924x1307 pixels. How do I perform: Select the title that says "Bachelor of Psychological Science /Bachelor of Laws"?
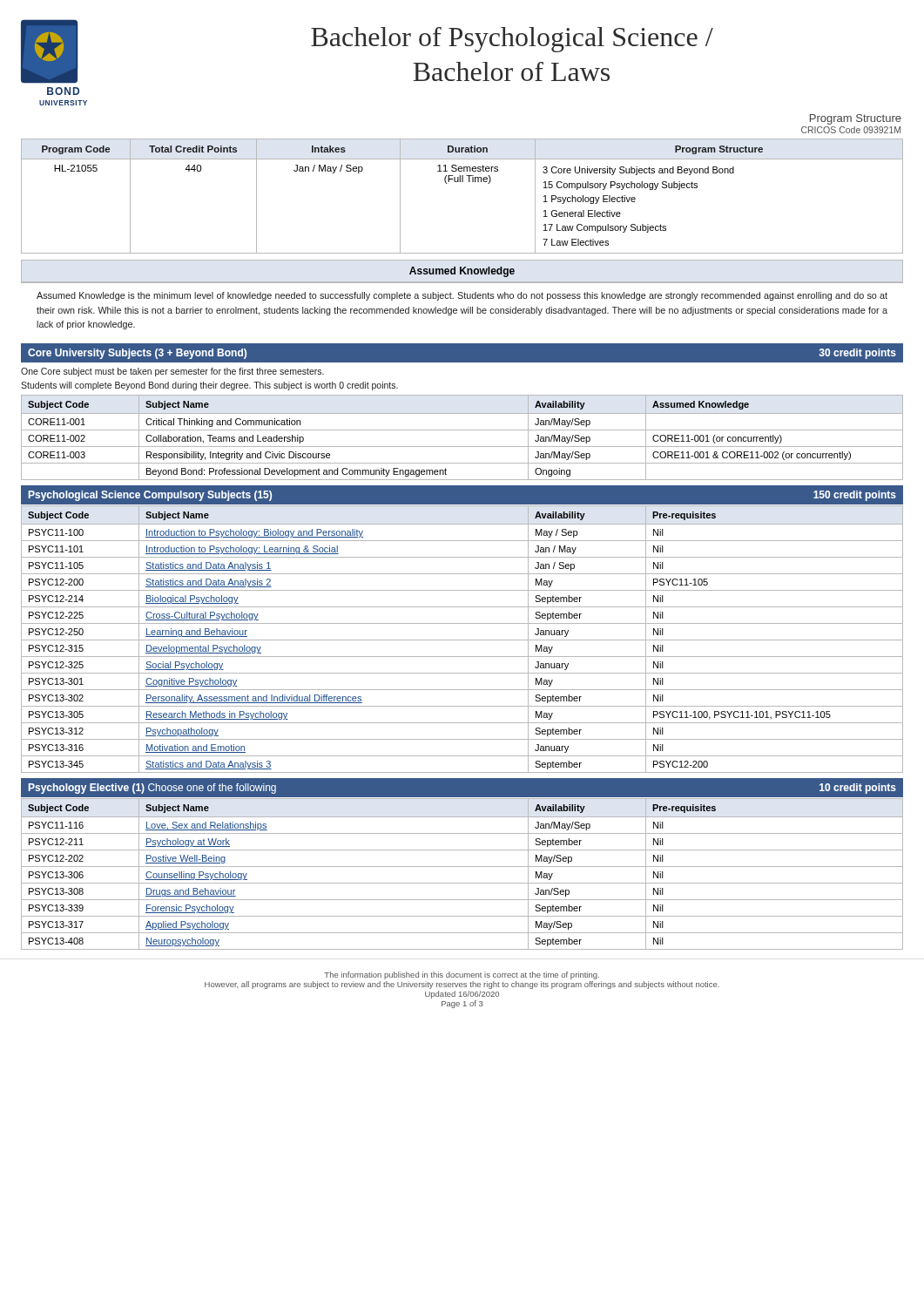click(x=512, y=54)
